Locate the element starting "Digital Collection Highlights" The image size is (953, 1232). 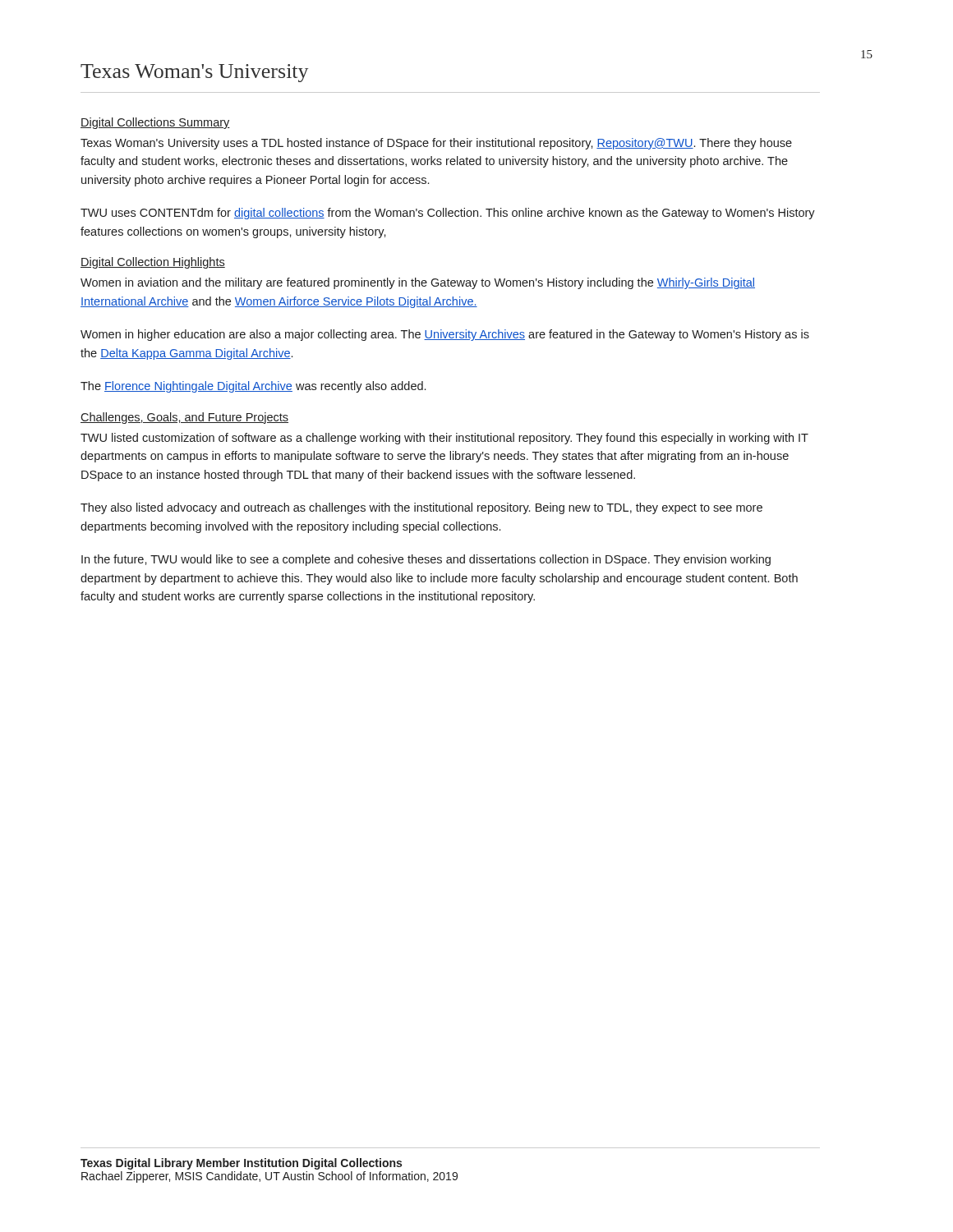coord(153,263)
